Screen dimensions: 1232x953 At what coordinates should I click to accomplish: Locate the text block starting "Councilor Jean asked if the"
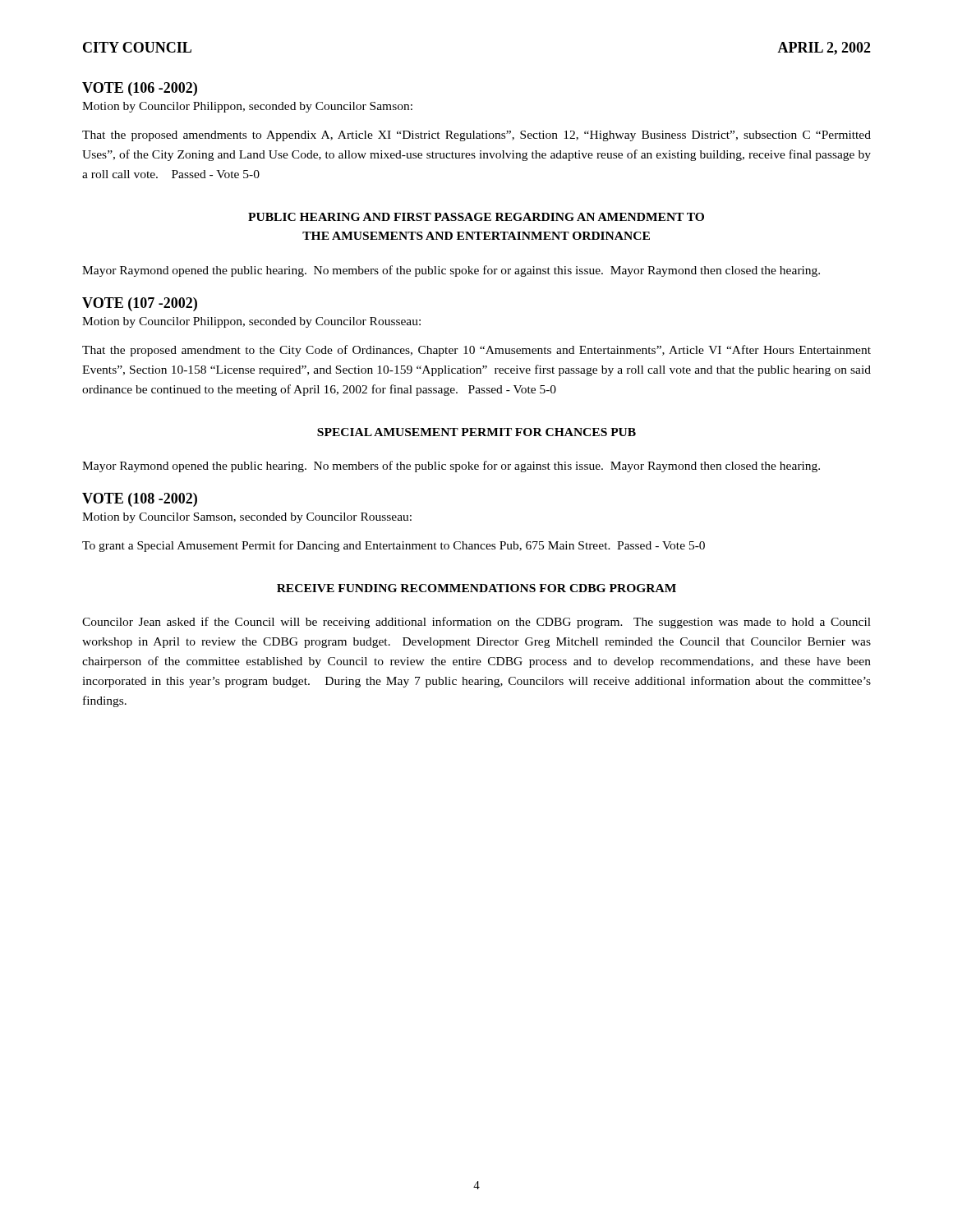pos(476,661)
